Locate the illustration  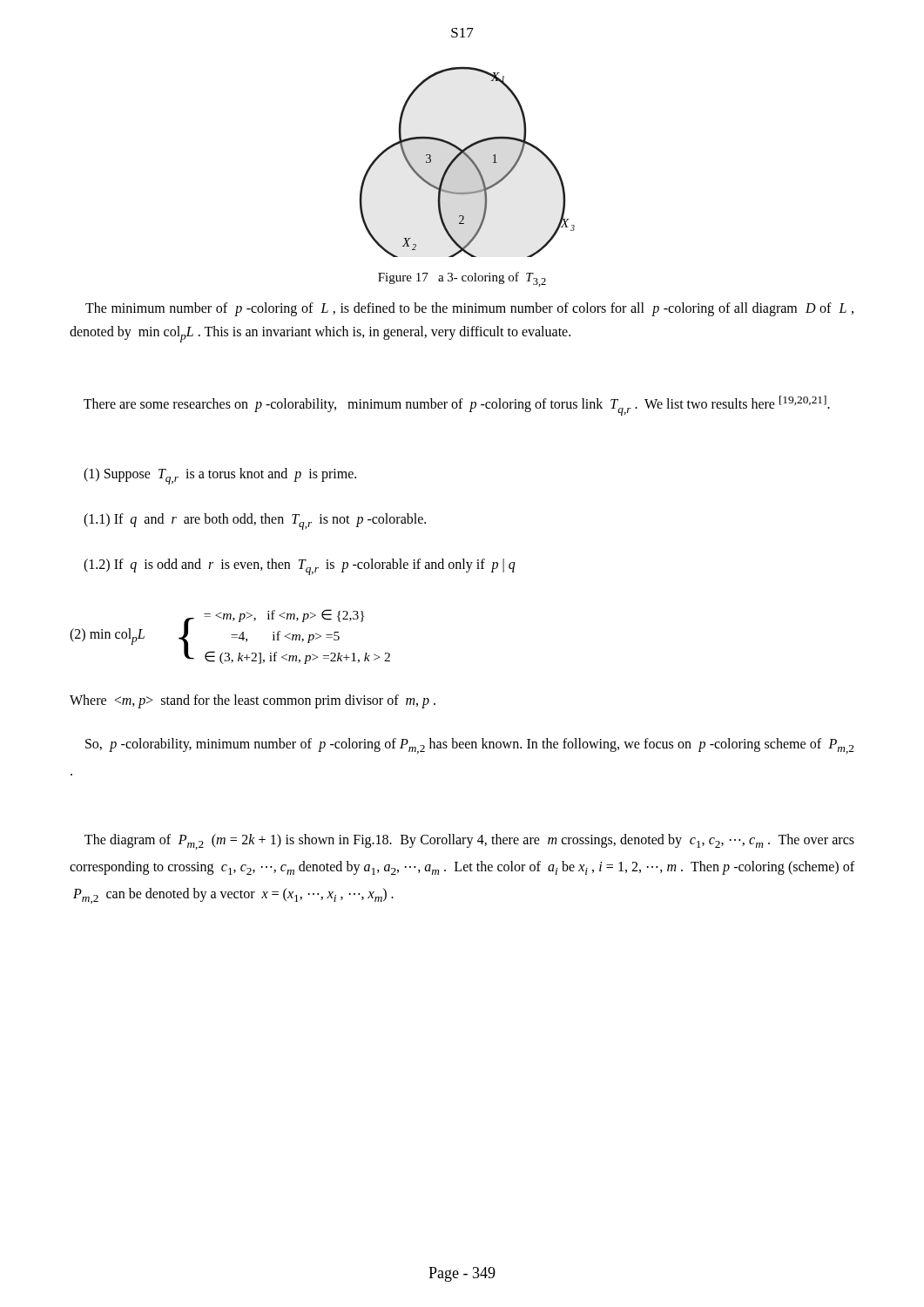(462, 159)
